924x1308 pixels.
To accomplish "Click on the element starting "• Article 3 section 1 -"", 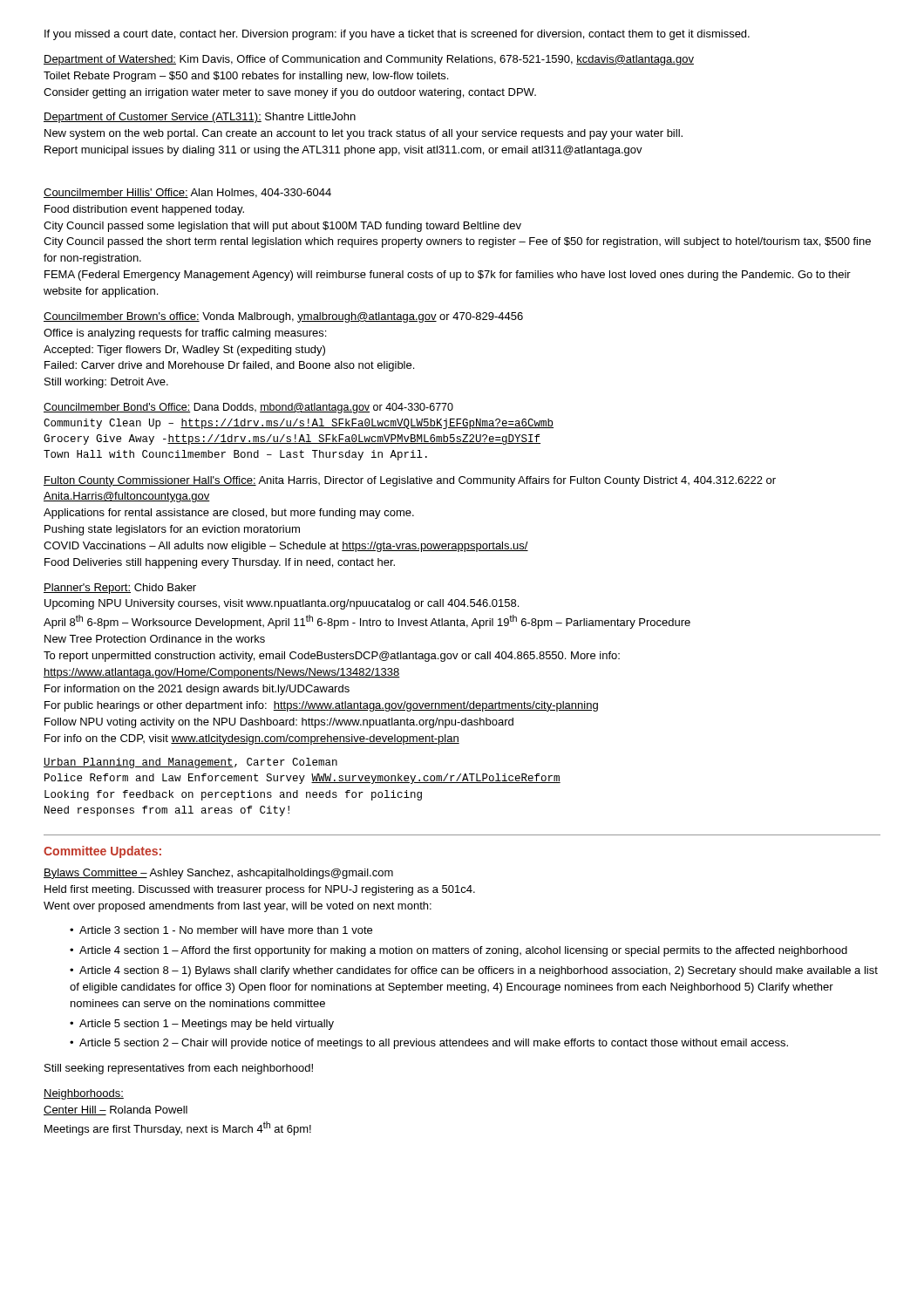I will (221, 930).
